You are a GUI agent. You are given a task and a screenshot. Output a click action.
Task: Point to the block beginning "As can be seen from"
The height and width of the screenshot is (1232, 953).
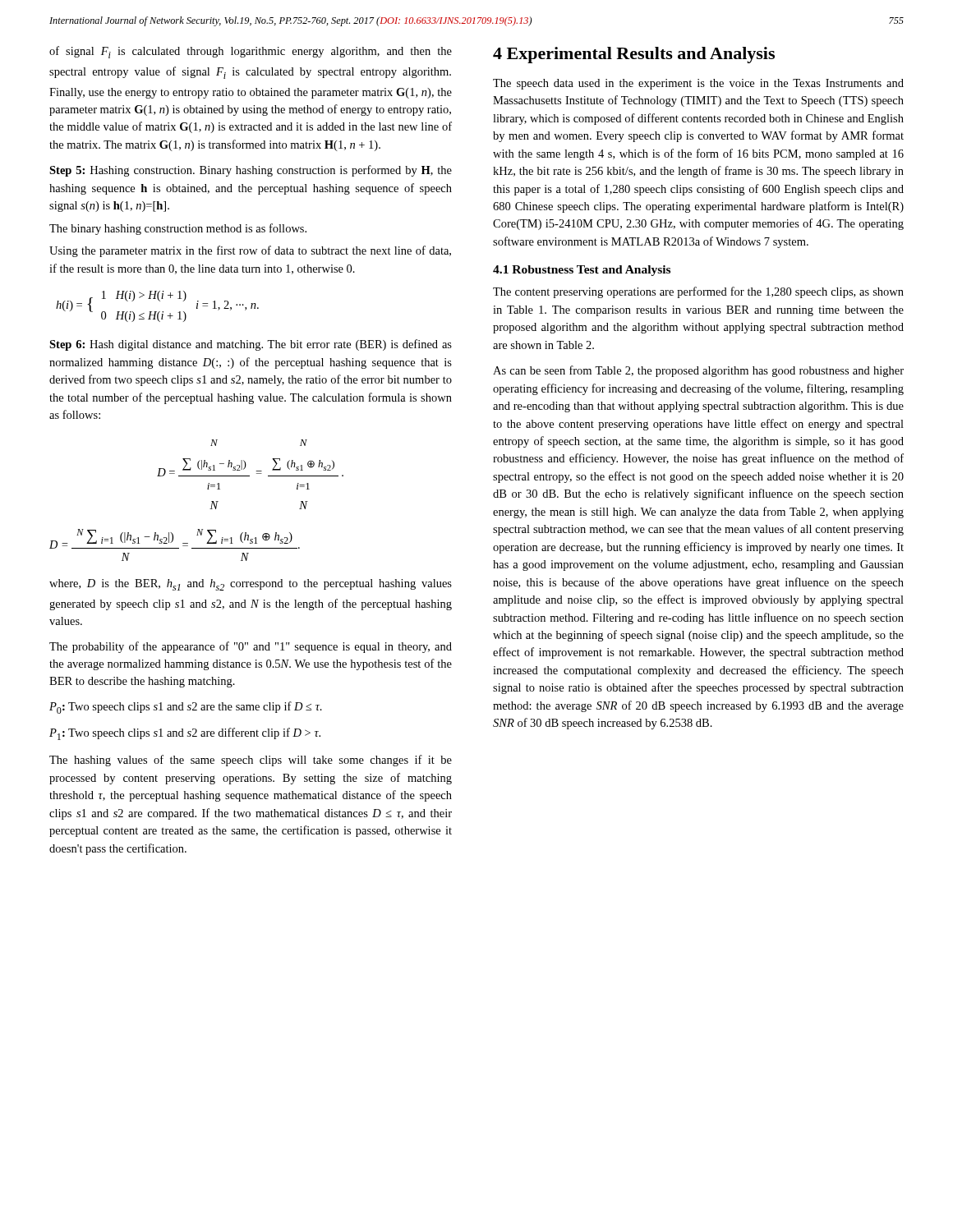(698, 547)
